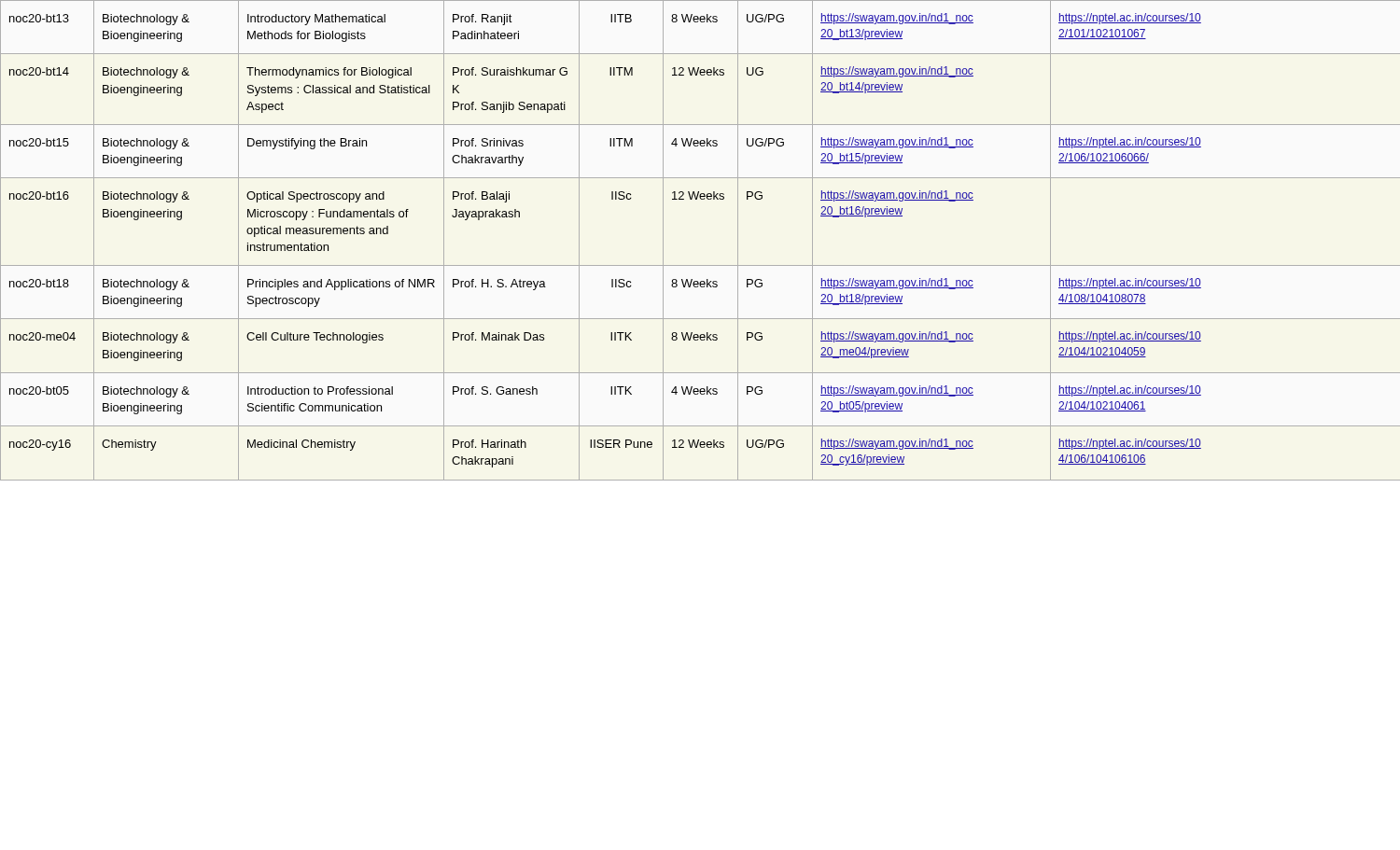Select the table
The image size is (1400, 850).
click(700, 425)
